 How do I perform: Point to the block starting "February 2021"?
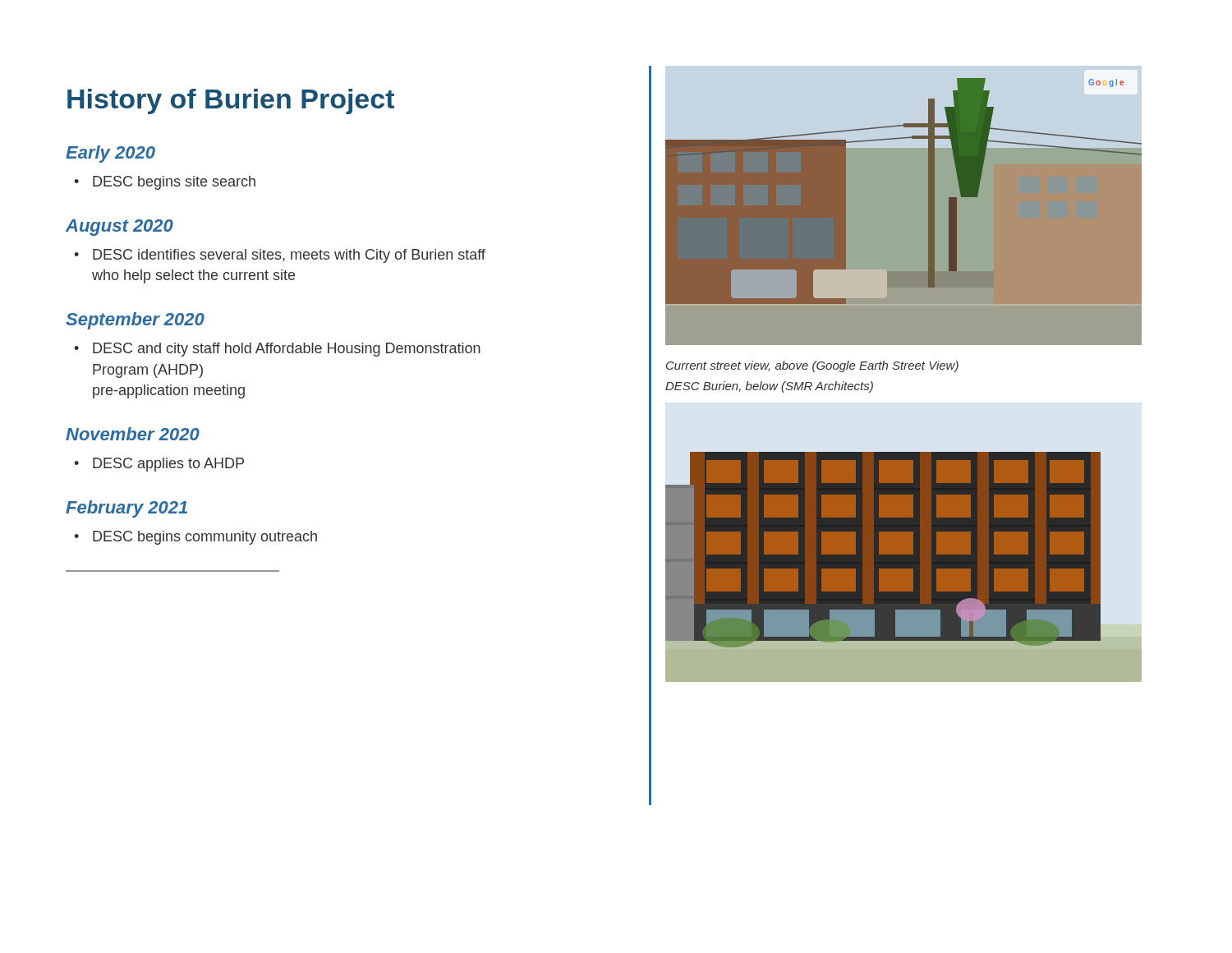point(127,507)
